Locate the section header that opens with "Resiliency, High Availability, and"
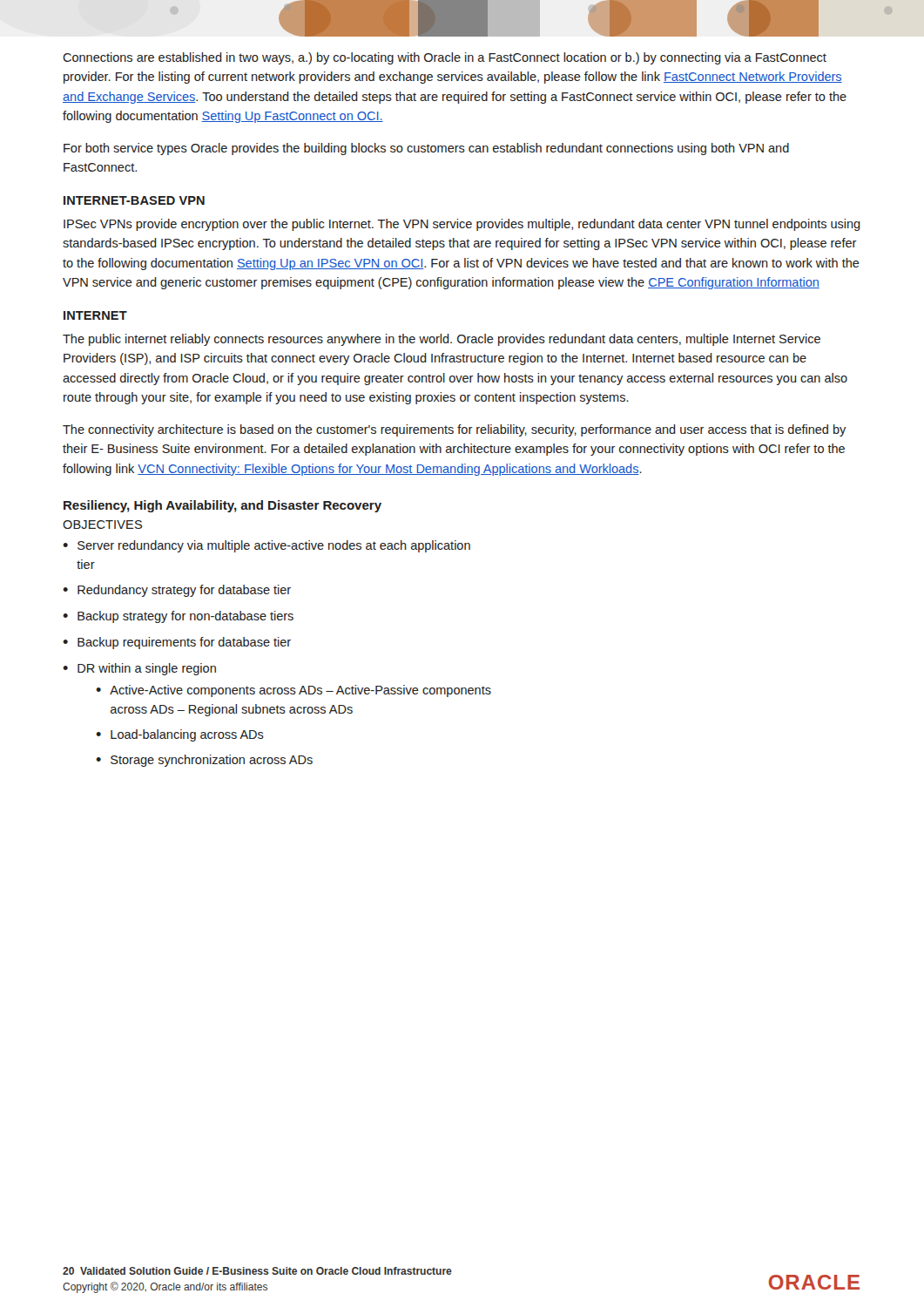 coord(222,505)
